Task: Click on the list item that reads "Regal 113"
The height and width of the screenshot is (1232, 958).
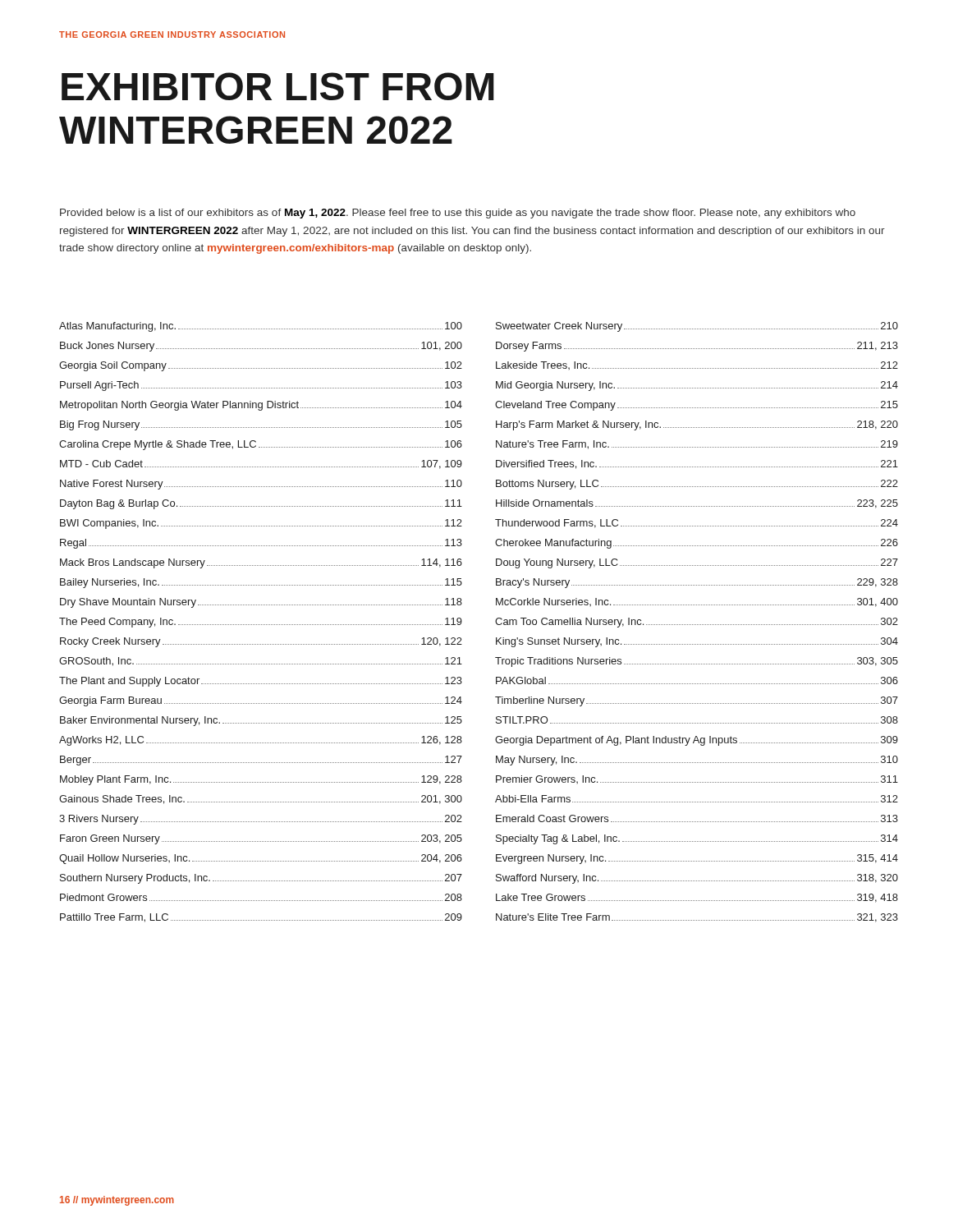Action: (x=261, y=543)
